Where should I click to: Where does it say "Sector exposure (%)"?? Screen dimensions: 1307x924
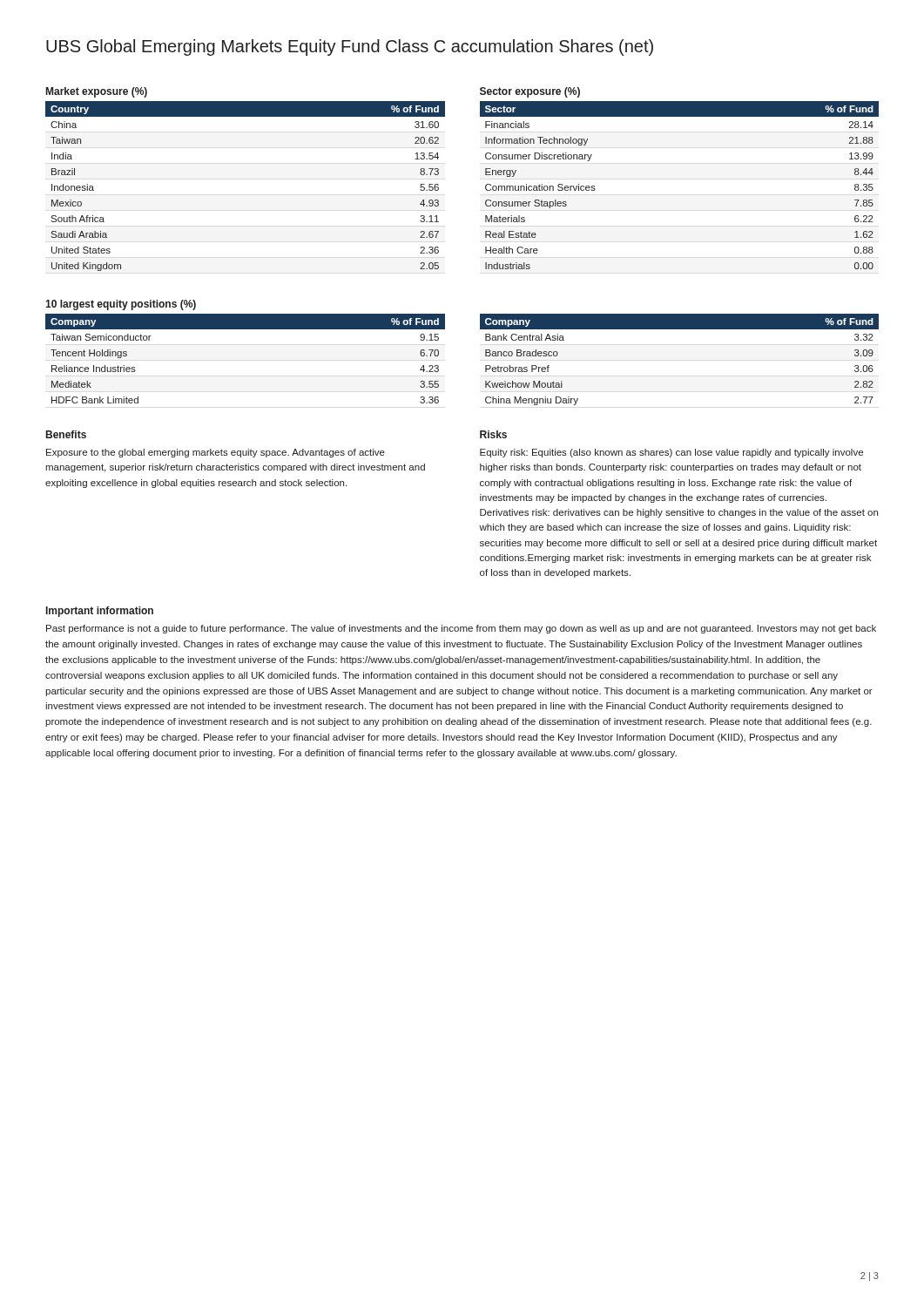point(530,91)
